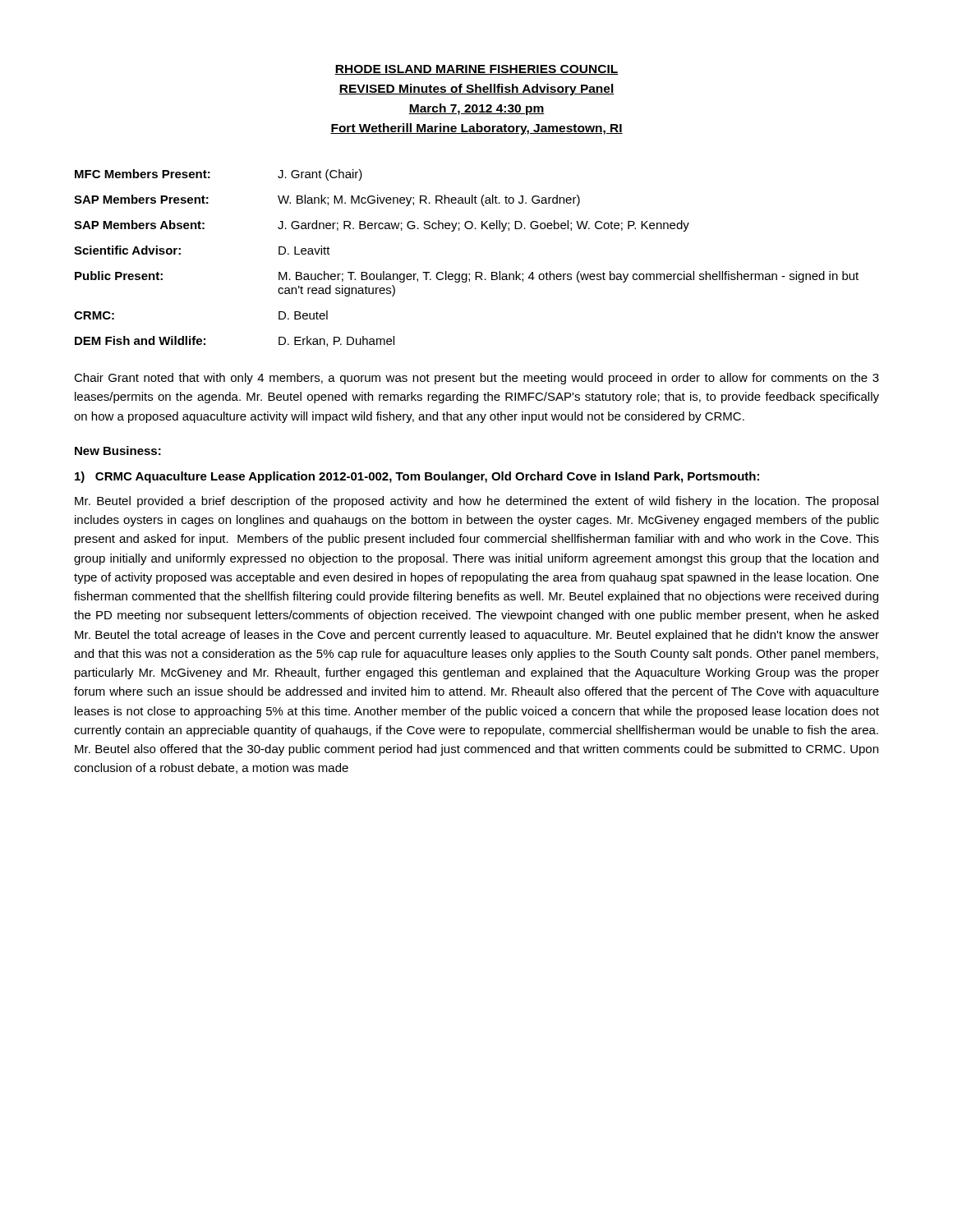
Task: Click the section header that begins "1) CRMC Aquaculture Lease"
Action: click(x=417, y=476)
